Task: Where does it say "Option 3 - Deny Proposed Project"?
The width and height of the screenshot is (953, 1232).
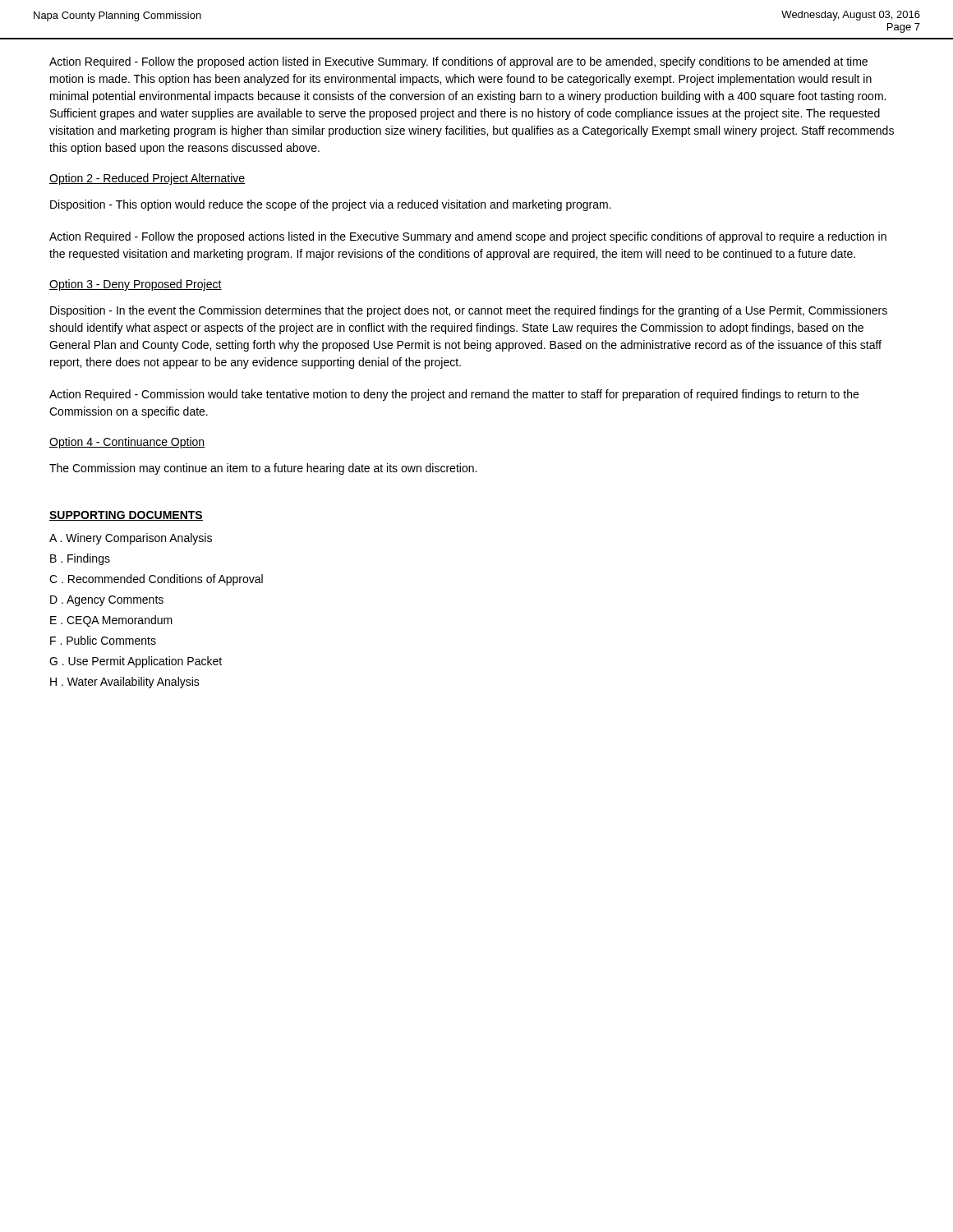Action: (135, 284)
